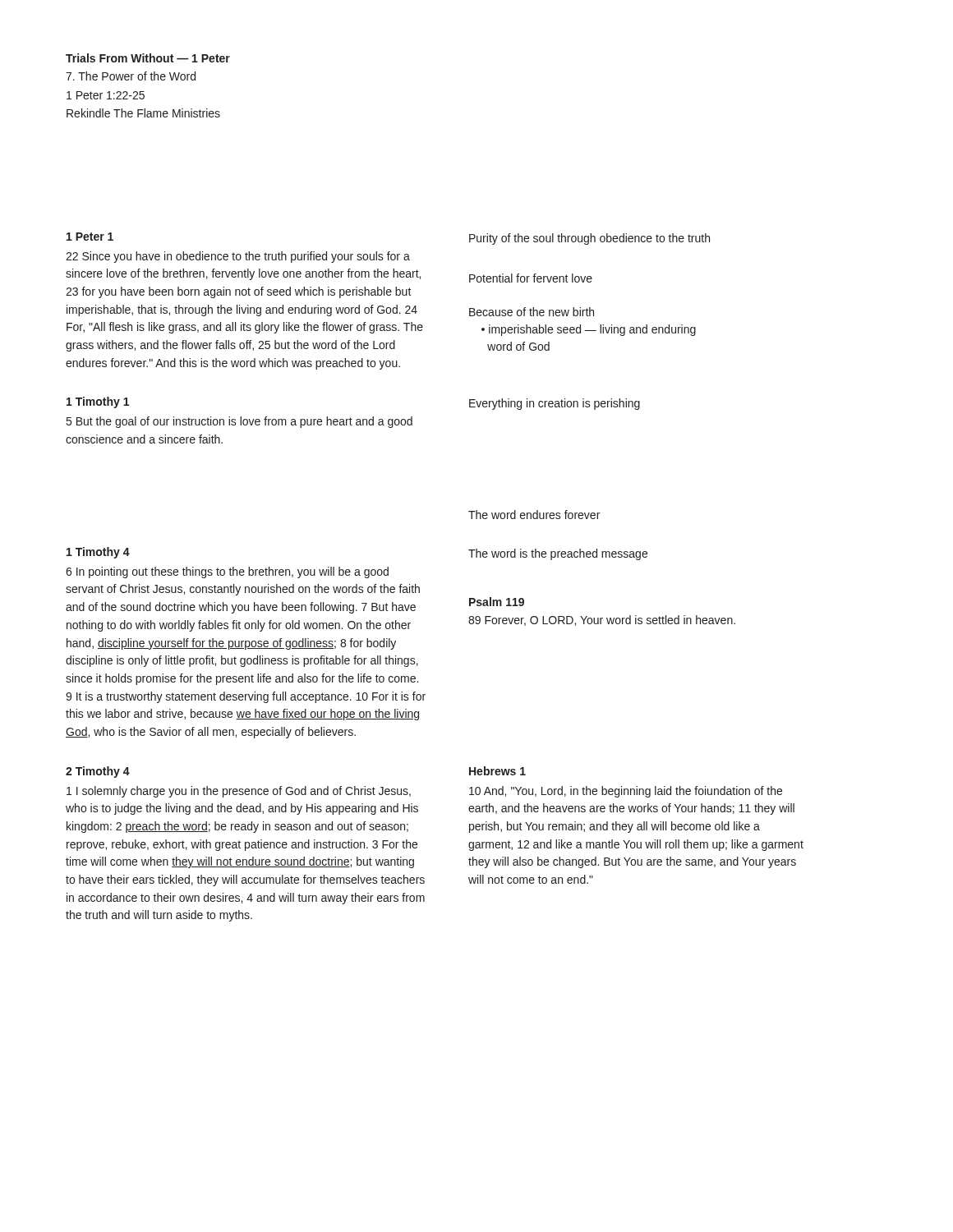
Task: Click on the text block starting "1 Peter 1"
Action: pos(90,236)
